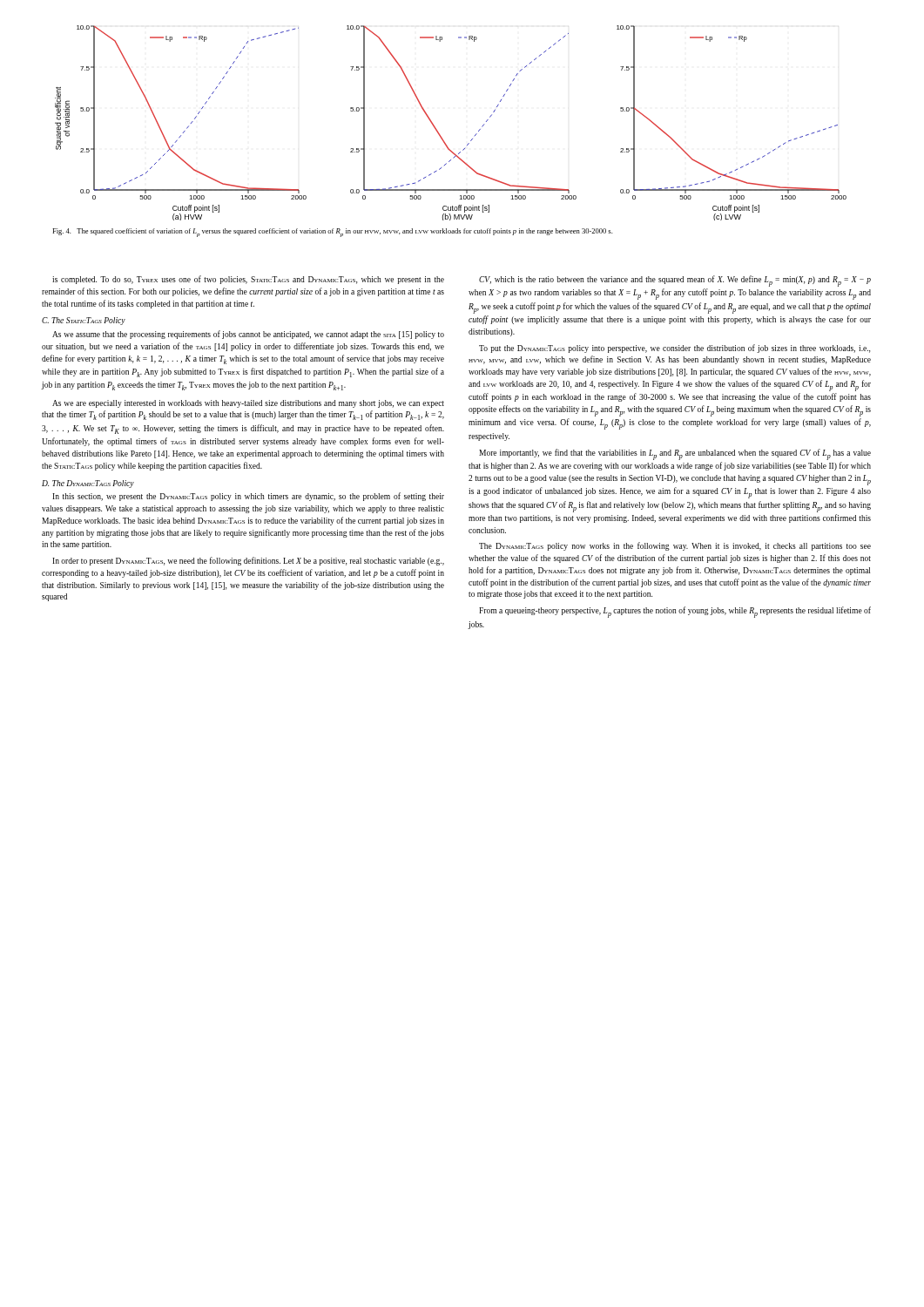Locate the text starting "C. The StaticTags"
Image resolution: width=924 pixels, height=1307 pixels.
point(83,321)
